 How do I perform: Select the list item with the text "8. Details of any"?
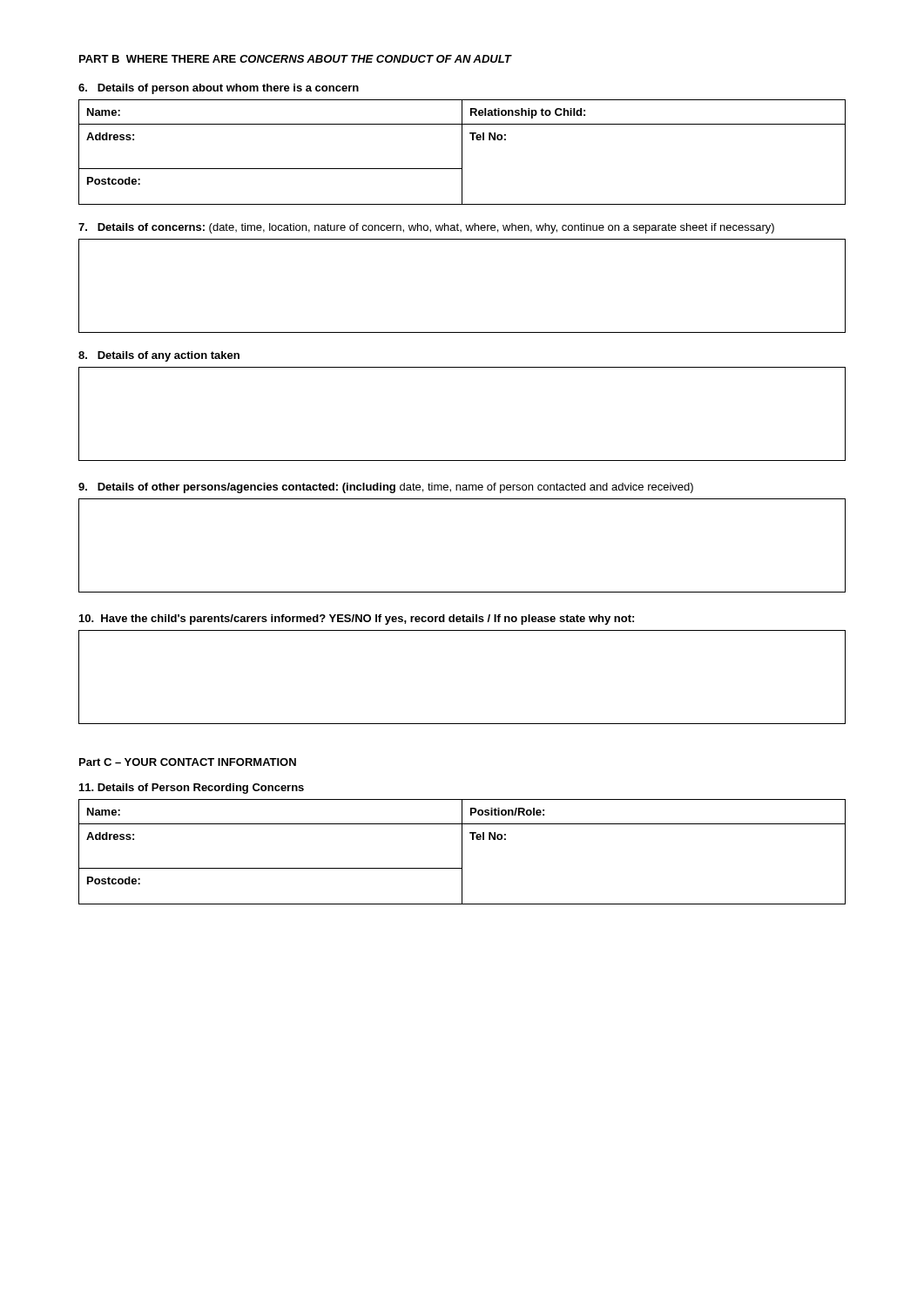159,355
